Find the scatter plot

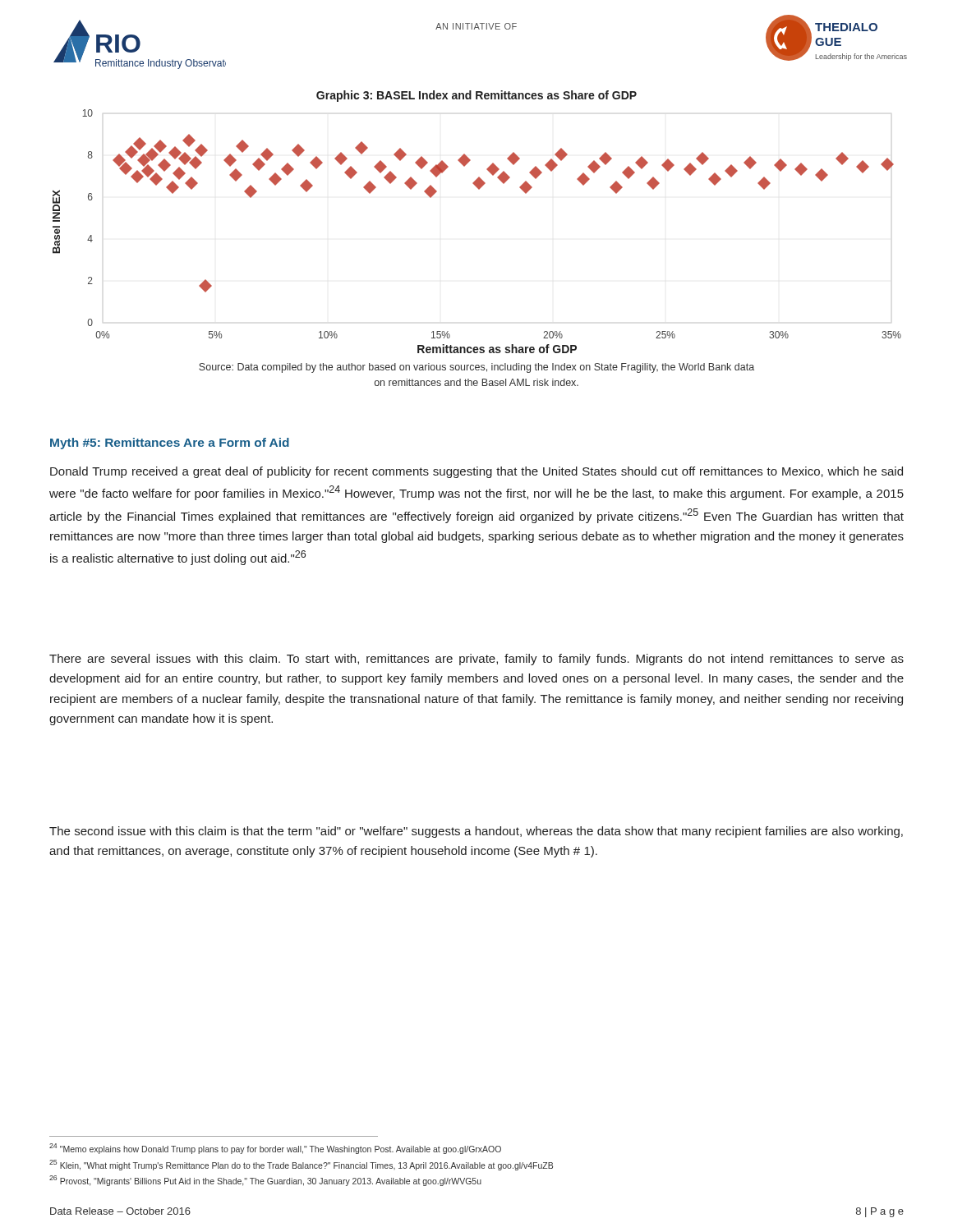[x=476, y=231]
